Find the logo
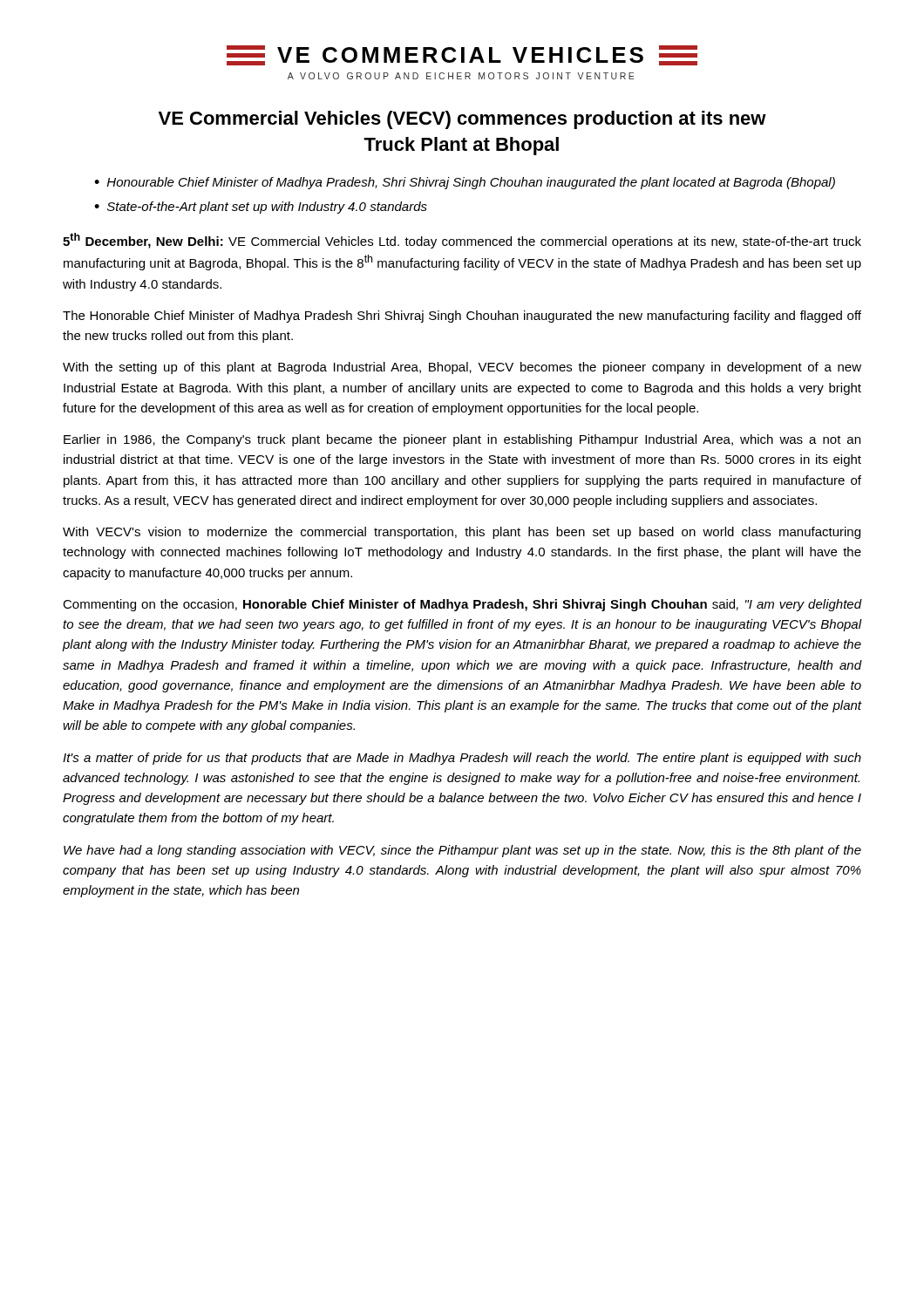 pyautogui.click(x=462, y=61)
